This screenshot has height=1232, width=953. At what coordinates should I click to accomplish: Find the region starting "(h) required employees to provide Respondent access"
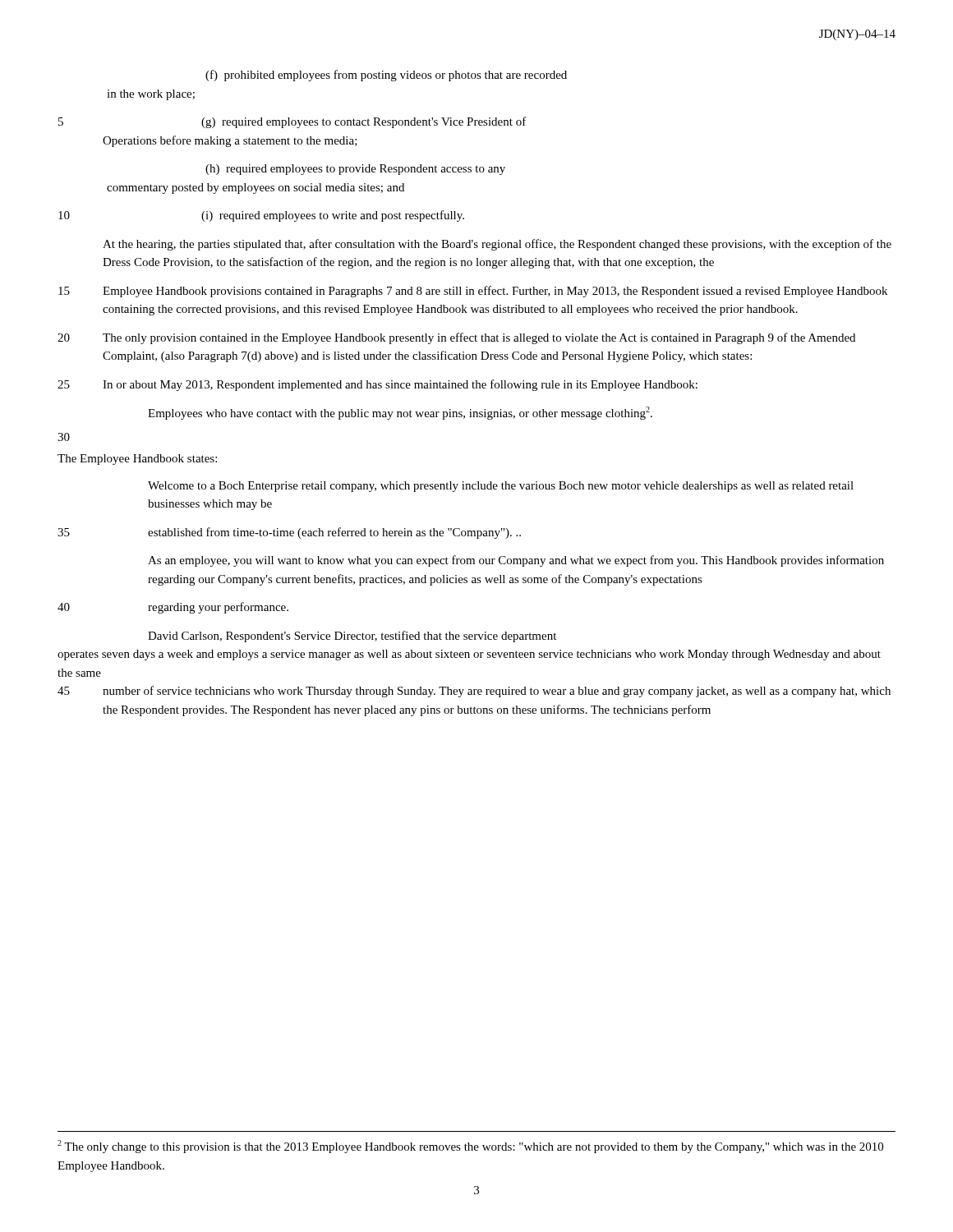coord(476,178)
